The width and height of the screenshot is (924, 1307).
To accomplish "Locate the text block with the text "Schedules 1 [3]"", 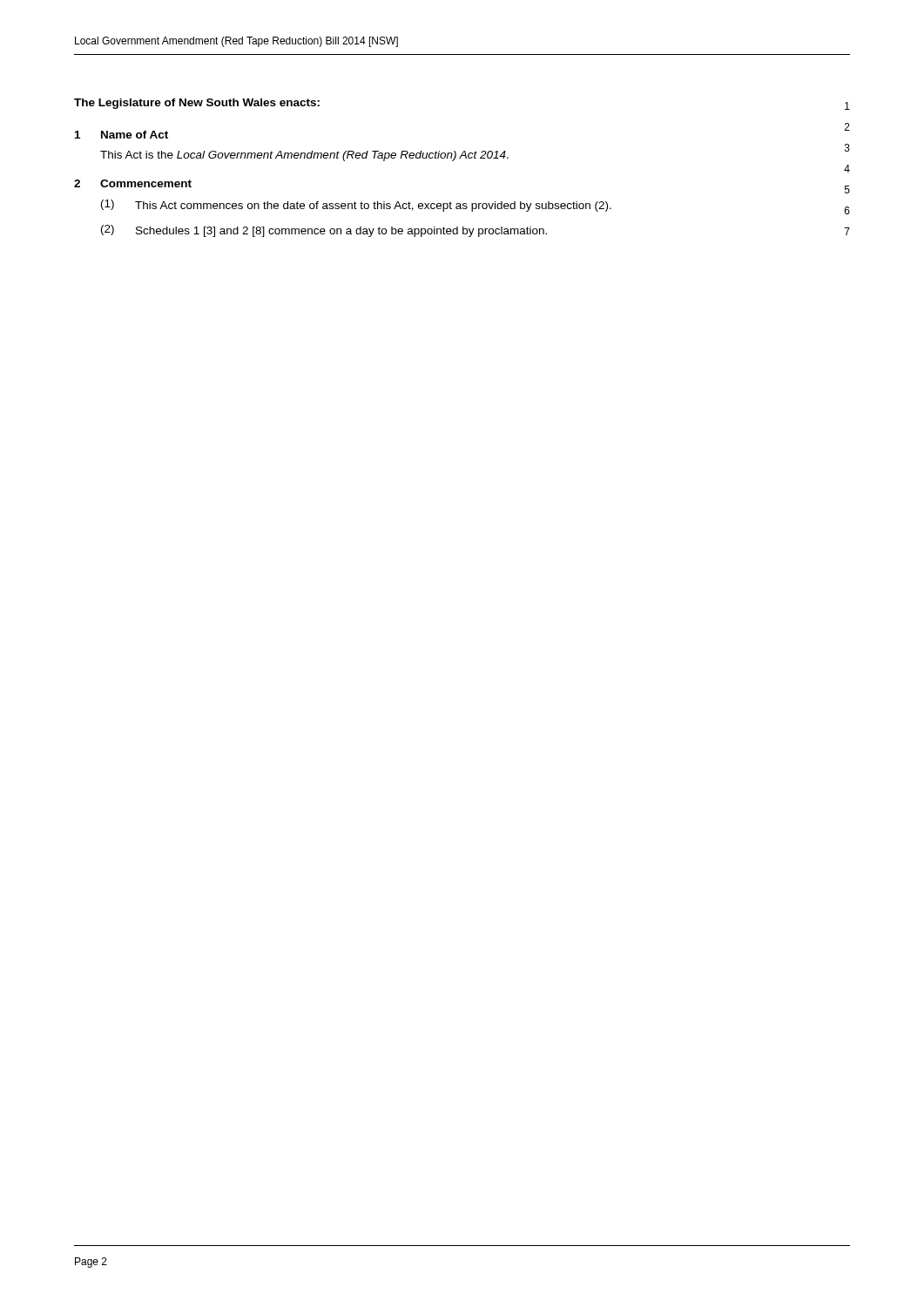I will (342, 230).
